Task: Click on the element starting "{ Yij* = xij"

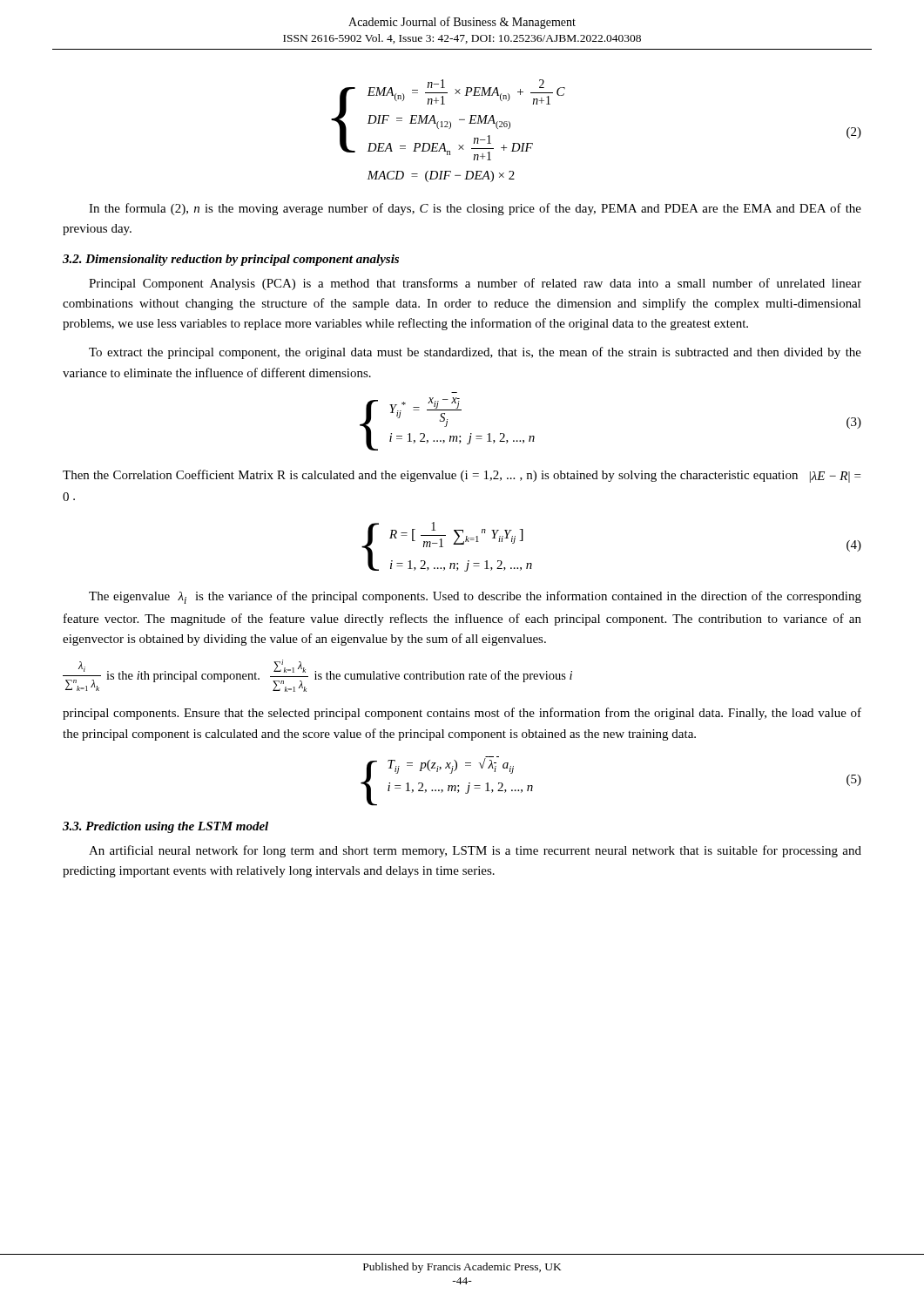Action: pyautogui.click(x=462, y=422)
